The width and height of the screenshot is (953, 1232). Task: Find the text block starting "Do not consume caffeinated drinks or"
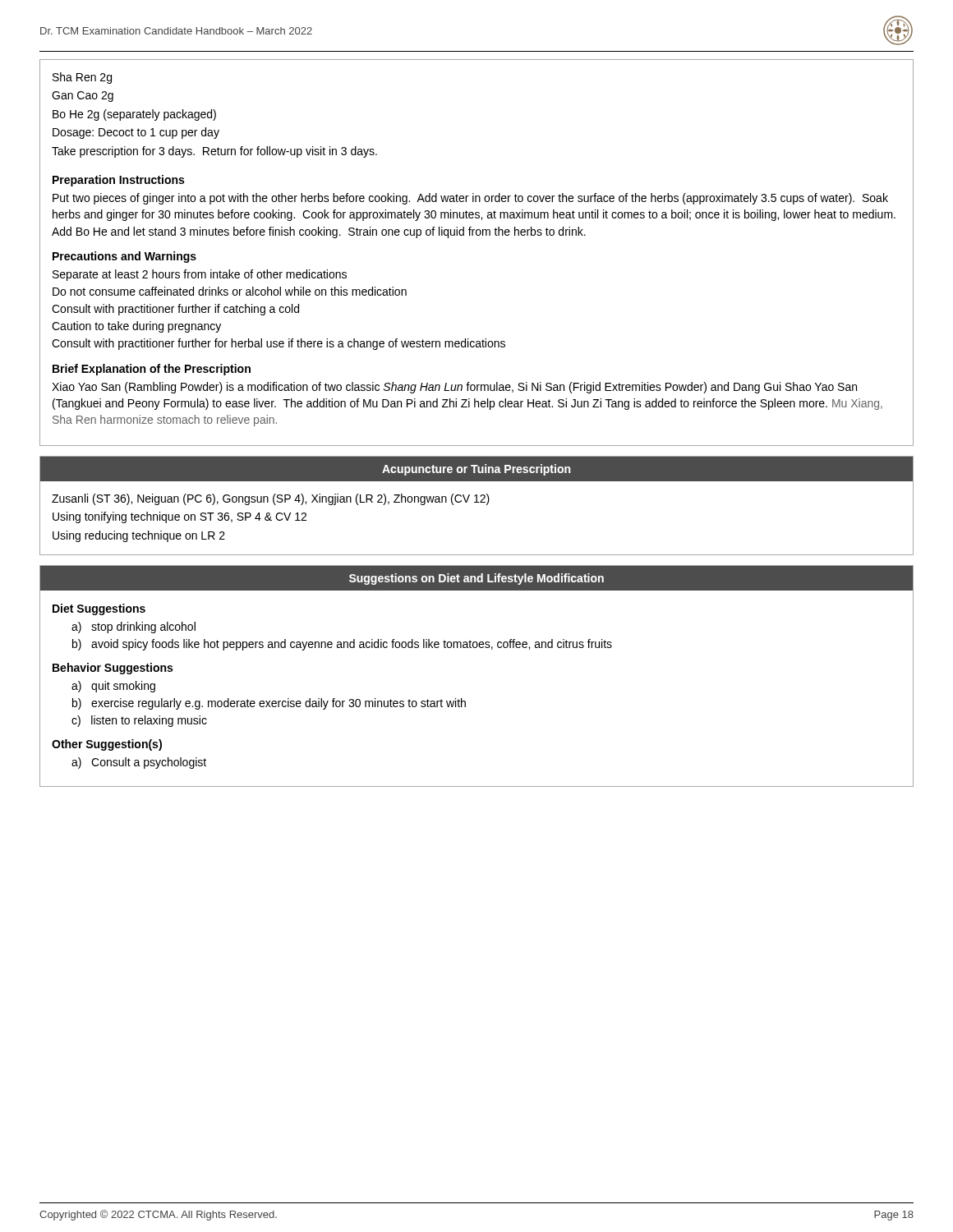pos(229,291)
